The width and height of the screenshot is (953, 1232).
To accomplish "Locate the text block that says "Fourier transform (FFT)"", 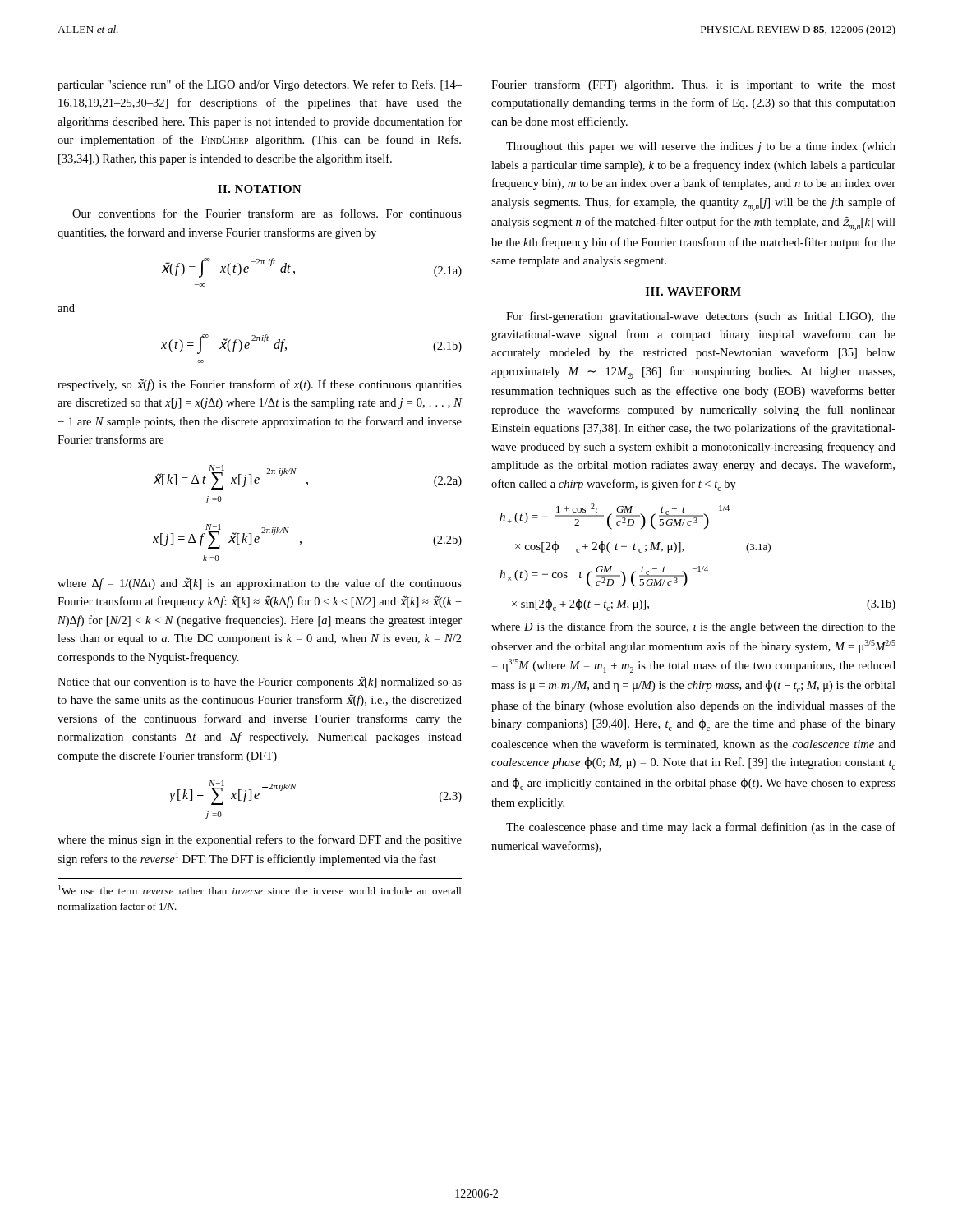I will pos(693,103).
